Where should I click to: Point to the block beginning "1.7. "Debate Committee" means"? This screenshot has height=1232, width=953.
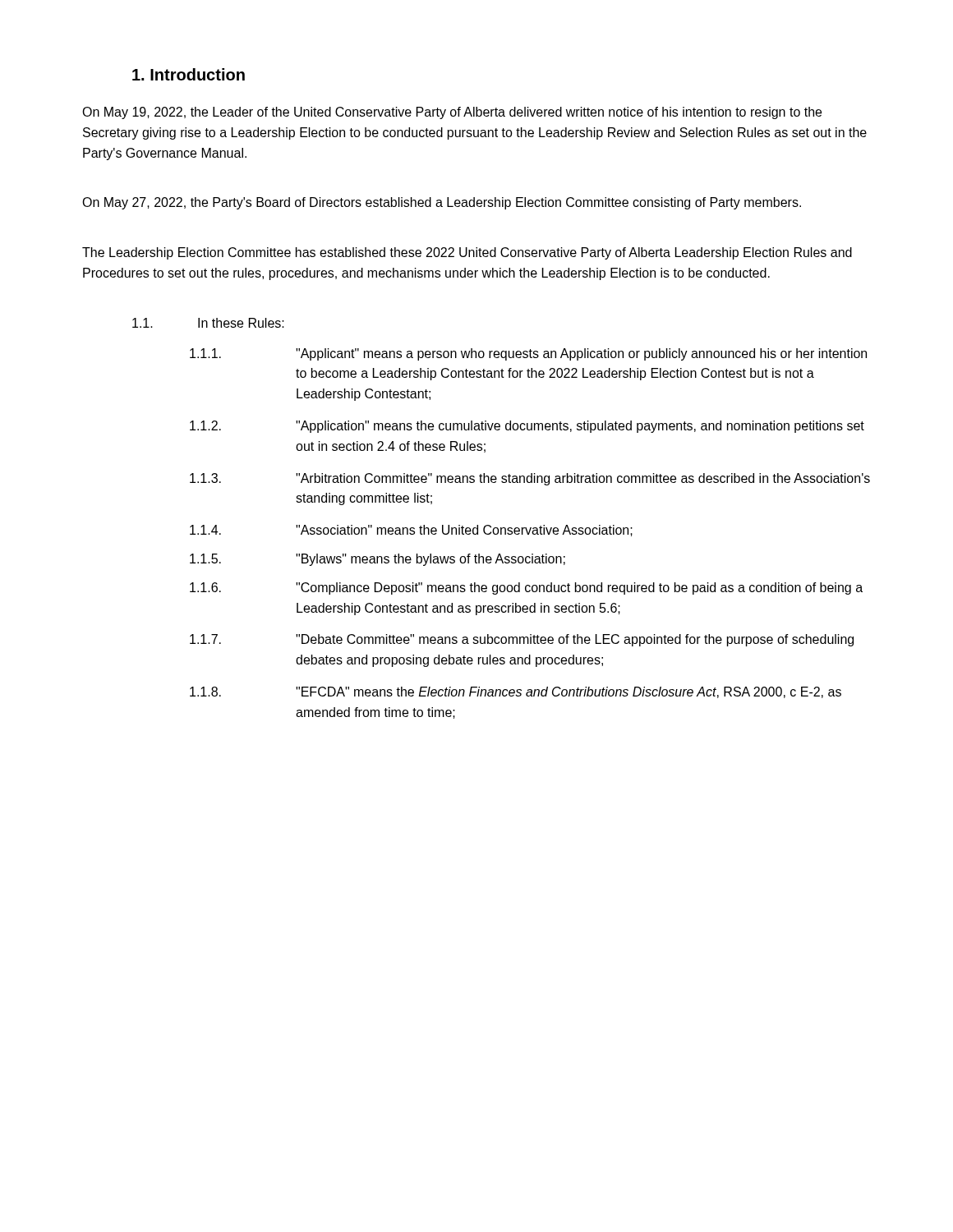click(476, 651)
